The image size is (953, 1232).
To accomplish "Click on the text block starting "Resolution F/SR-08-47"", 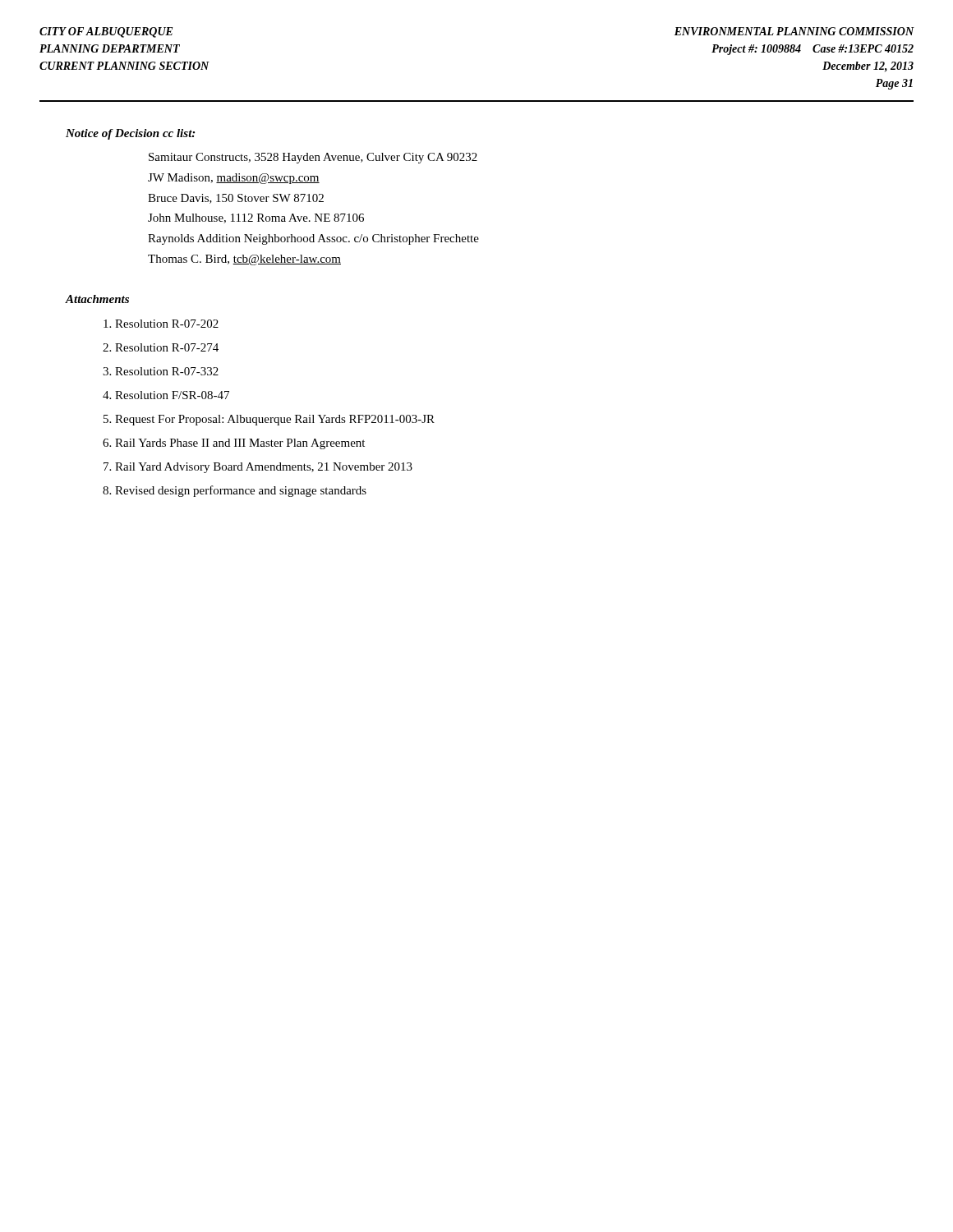I will pyautogui.click(x=172, y=395).
